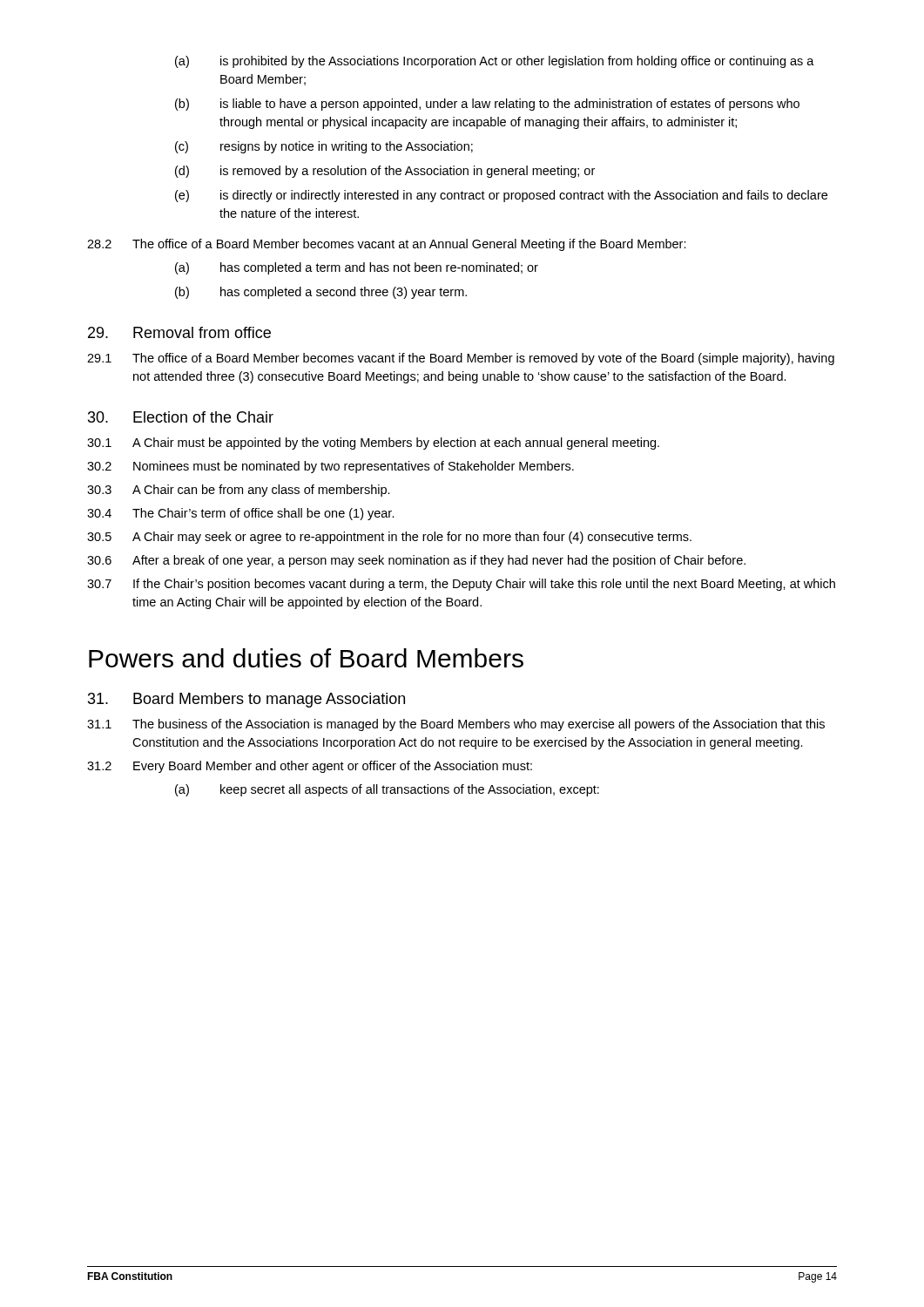Select the text starting "2 Every Board Member and other agent"

(462, 767)
